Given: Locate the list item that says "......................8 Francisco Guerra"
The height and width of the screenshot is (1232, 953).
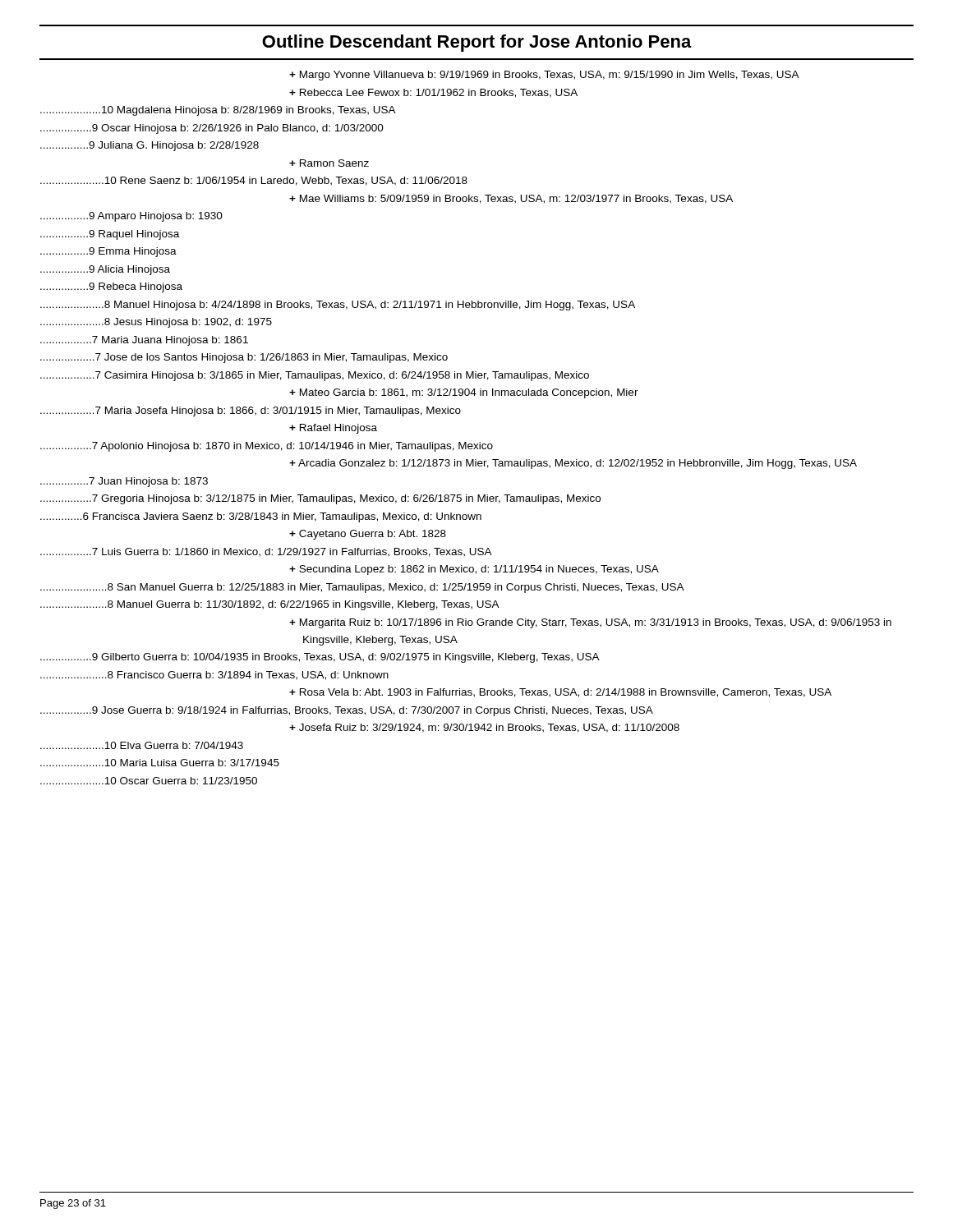Looking at the screenshot, I should 214,674.
